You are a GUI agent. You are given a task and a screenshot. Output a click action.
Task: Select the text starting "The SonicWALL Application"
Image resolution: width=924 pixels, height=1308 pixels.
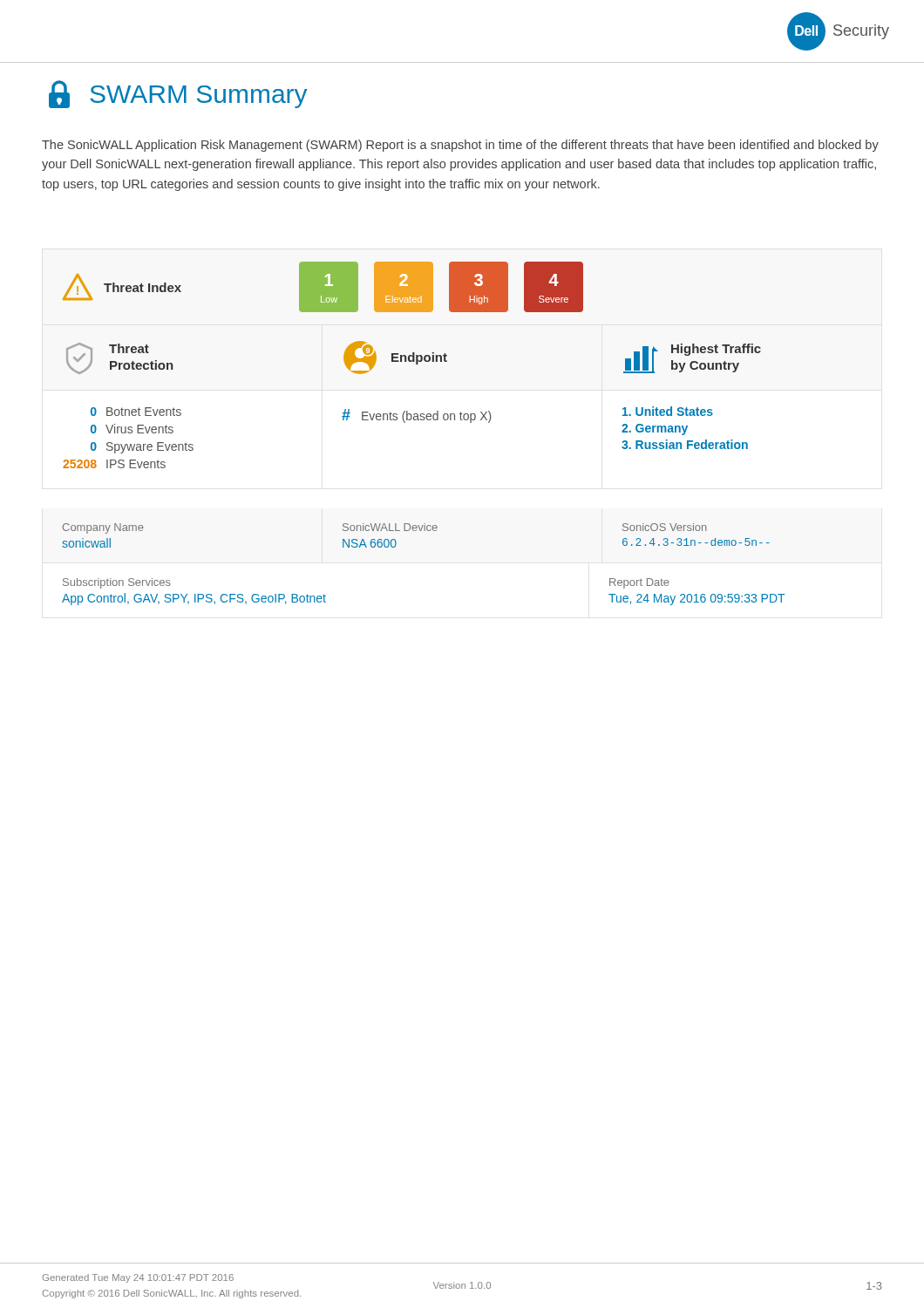pos(460,164)
